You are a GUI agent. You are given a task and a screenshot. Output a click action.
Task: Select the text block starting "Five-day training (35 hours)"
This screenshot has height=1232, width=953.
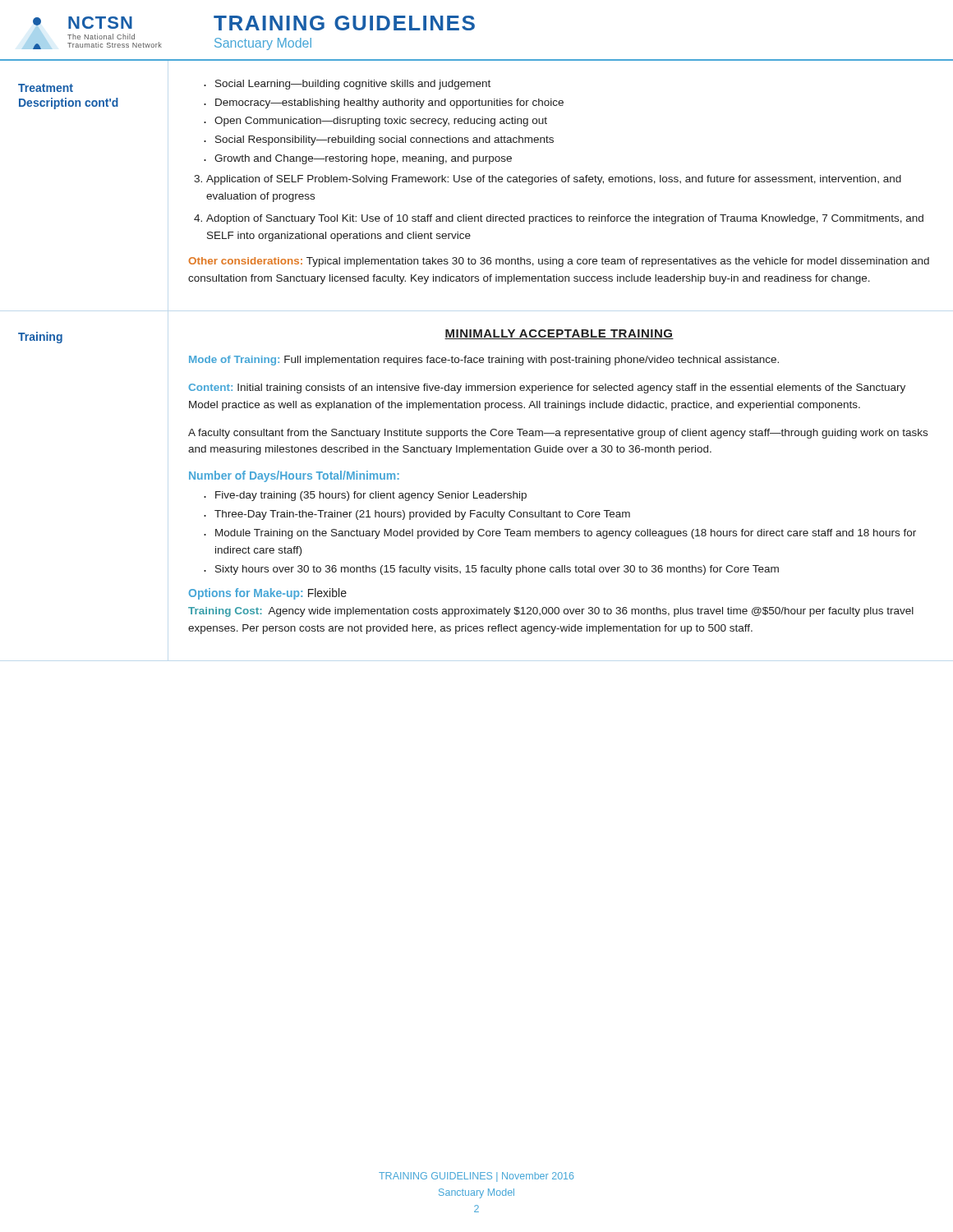pyautogui.click(x=371, y=495)
